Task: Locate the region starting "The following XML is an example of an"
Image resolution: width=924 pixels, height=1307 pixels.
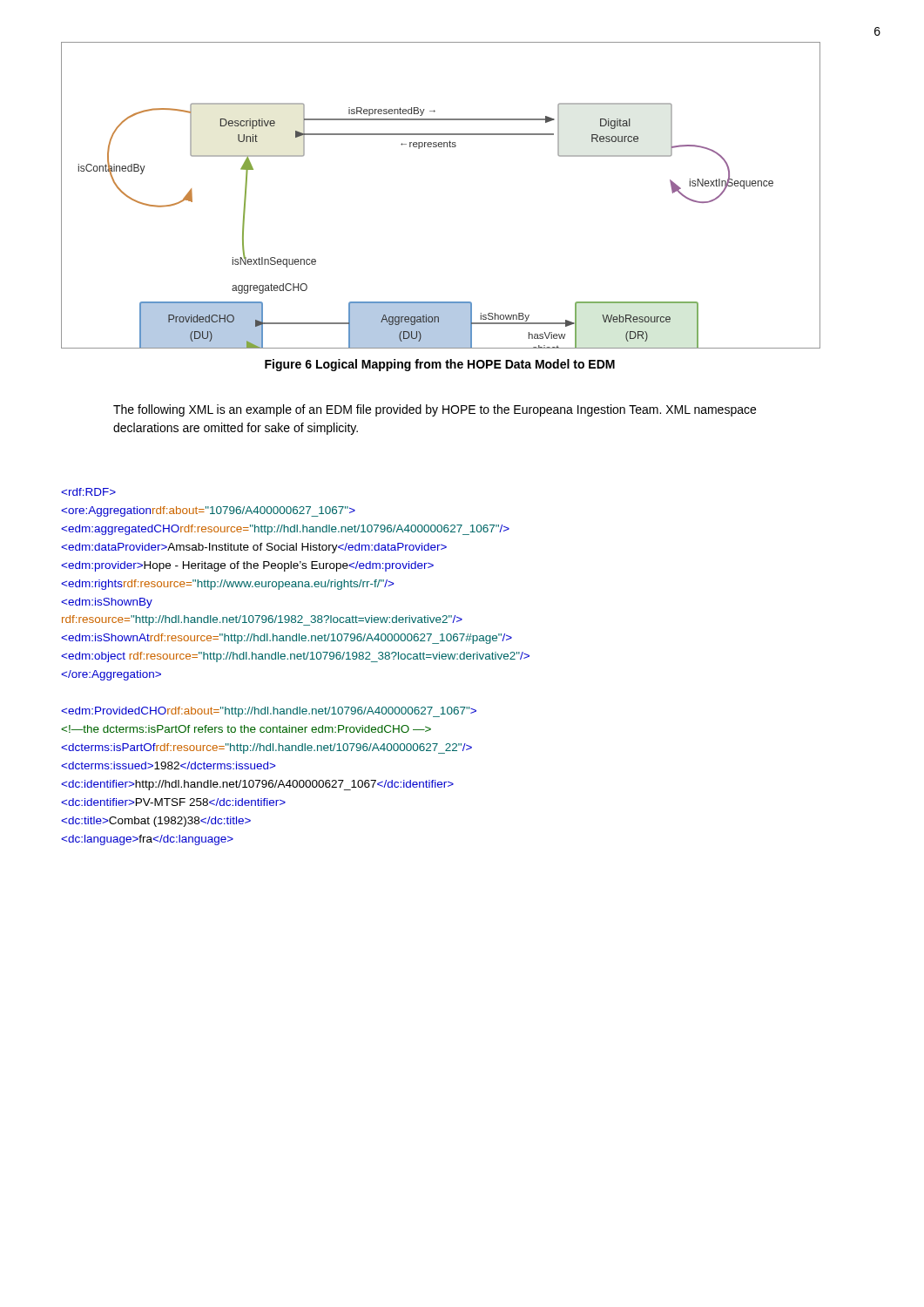Action: click(x=435, y=419)
